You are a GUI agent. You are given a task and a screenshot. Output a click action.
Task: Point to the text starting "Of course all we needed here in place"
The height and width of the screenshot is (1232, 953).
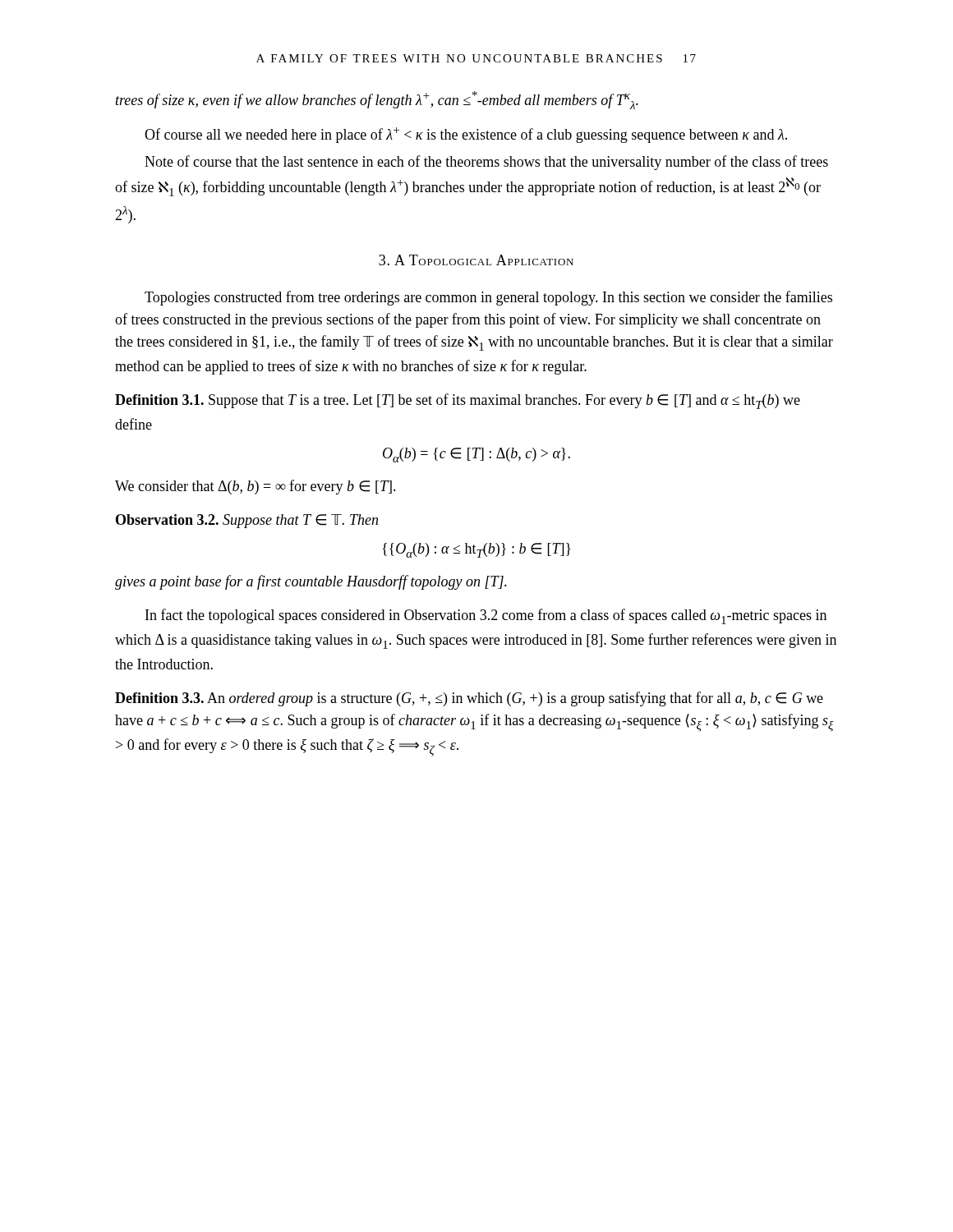coord(466,133)
